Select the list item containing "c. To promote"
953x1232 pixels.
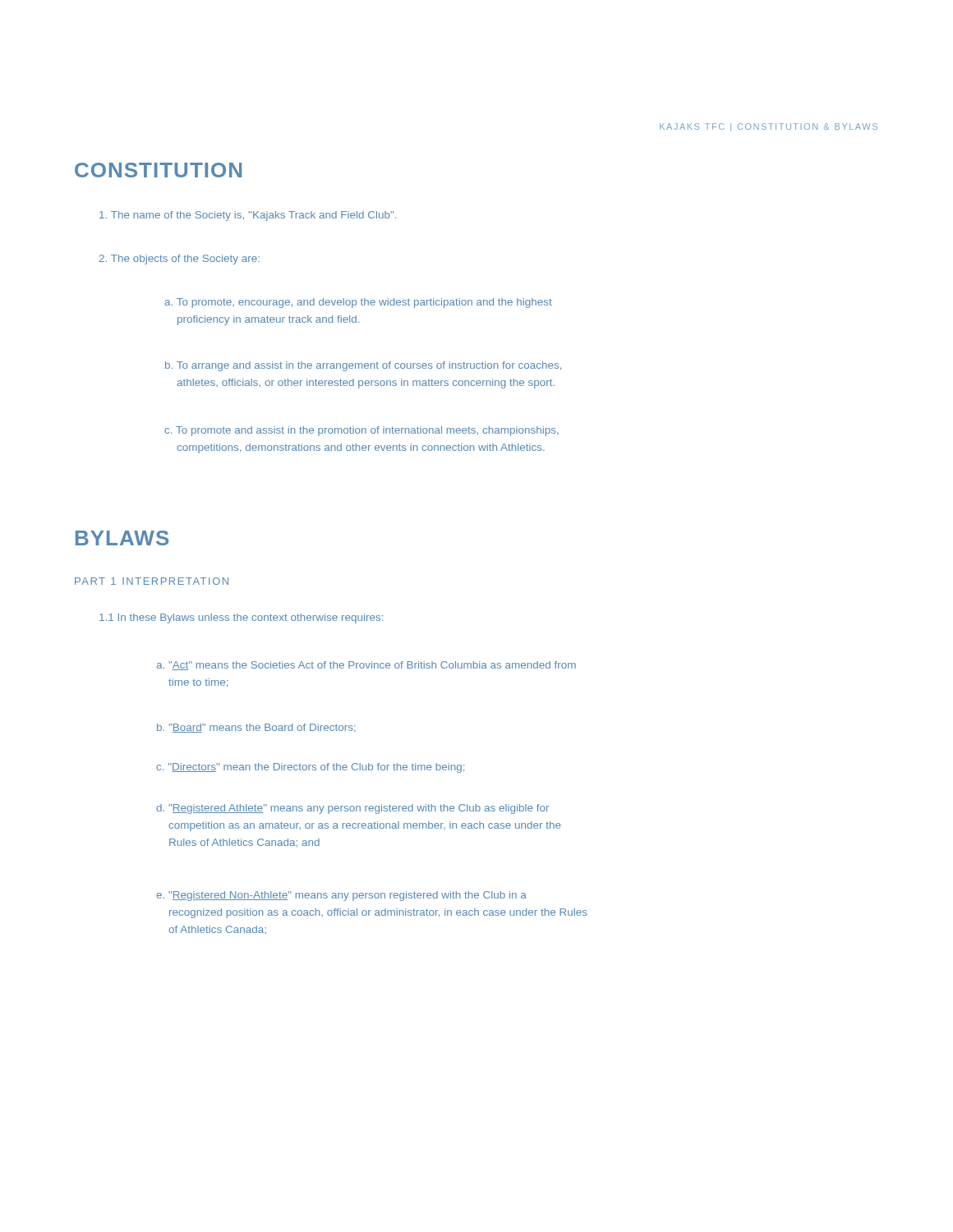coord(362,439)
